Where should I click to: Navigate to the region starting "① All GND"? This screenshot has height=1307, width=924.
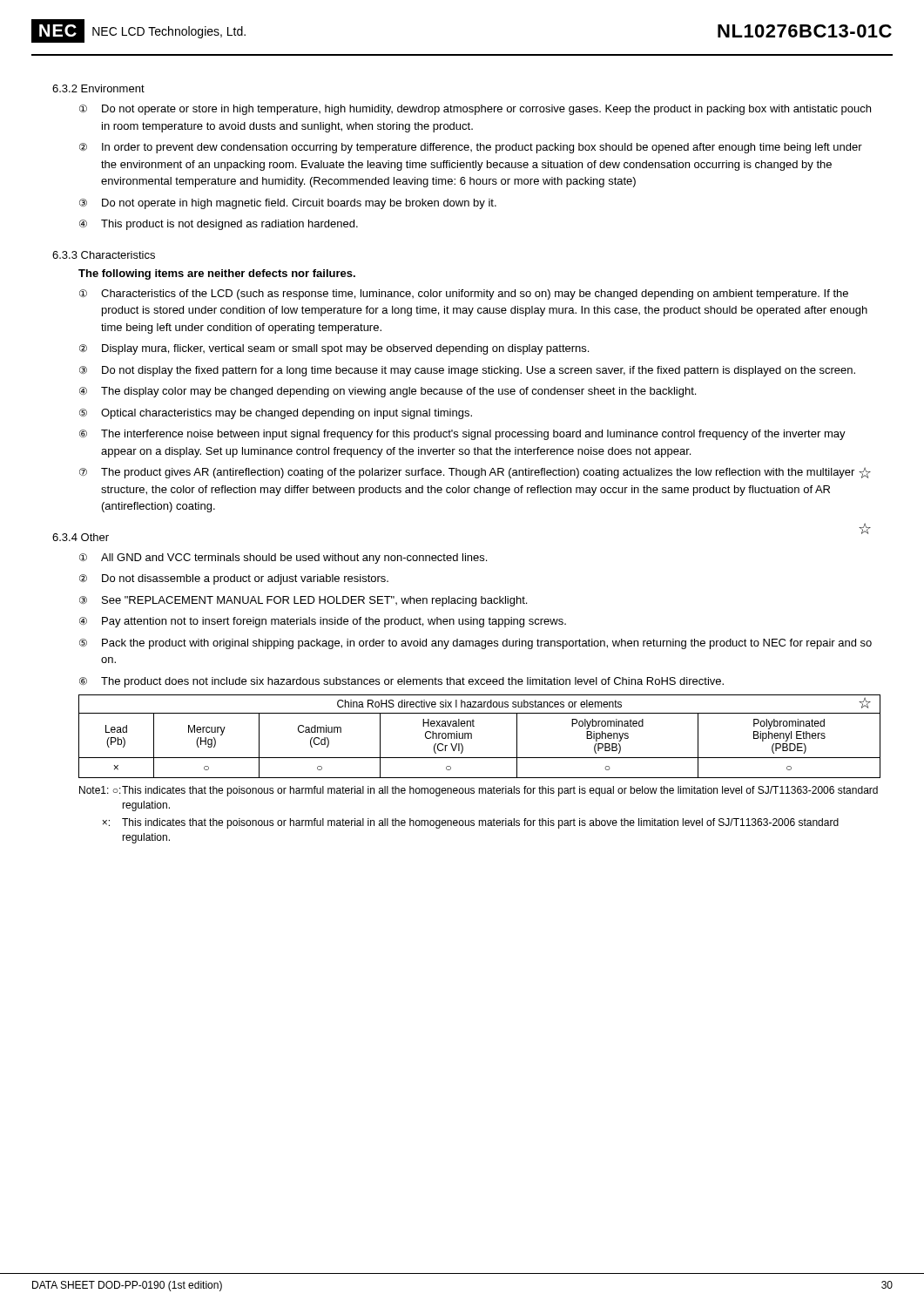pos(479,557)
